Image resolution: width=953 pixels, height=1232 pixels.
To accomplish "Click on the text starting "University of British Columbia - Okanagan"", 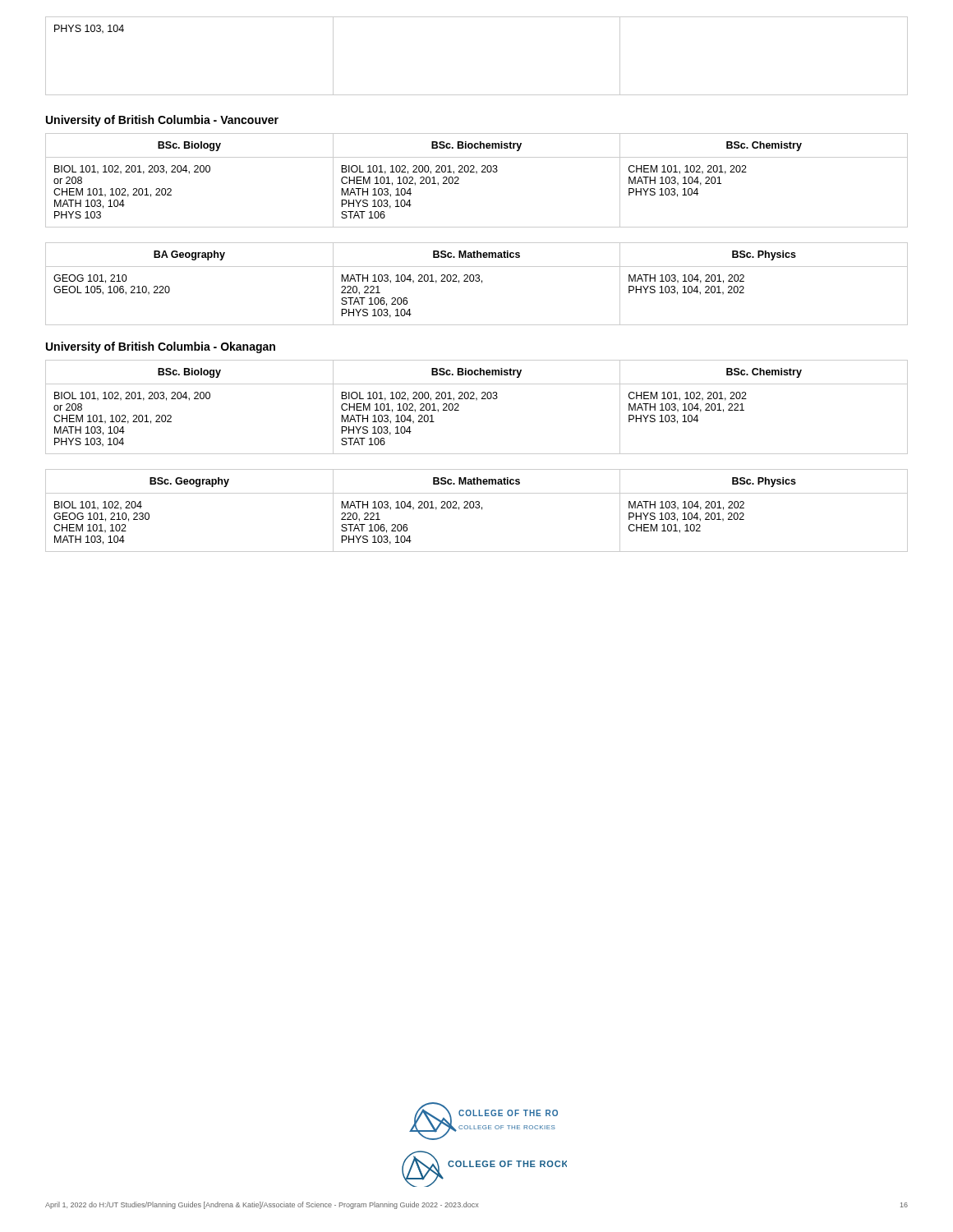I will (161, 347).
